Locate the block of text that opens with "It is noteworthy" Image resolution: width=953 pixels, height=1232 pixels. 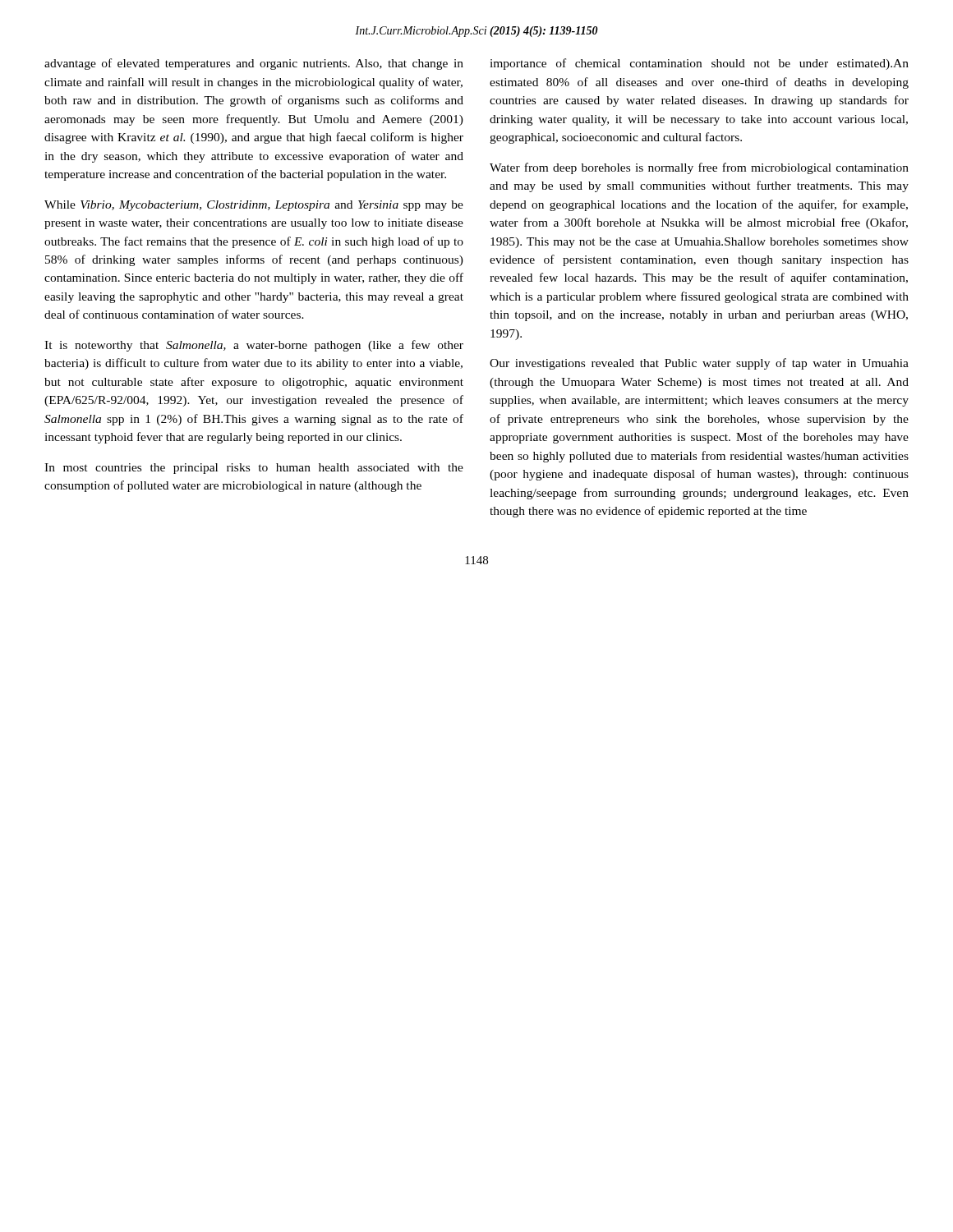pos(254,391)
